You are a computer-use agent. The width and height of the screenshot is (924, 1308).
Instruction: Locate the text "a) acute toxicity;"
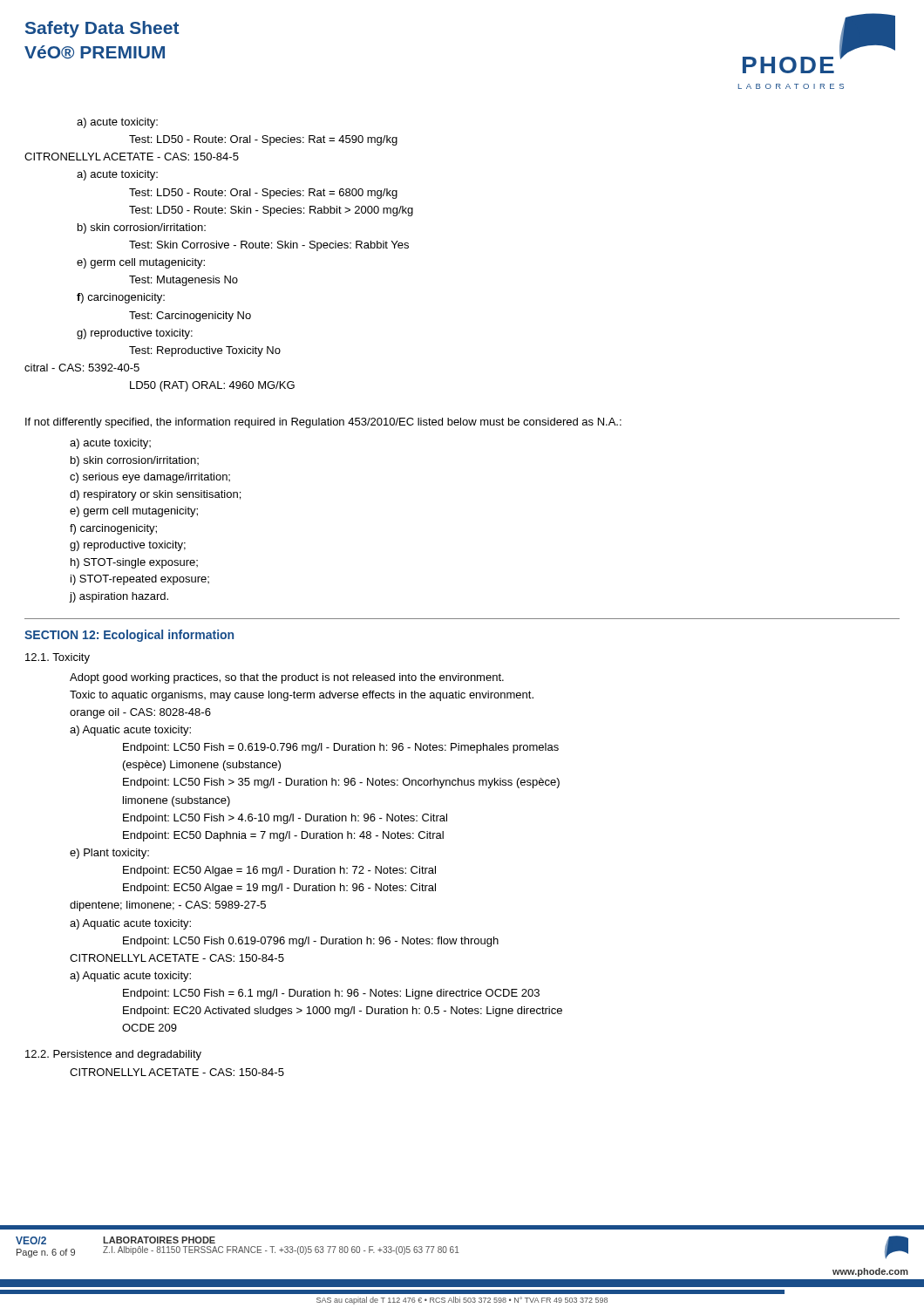click(x=111, y=443)
